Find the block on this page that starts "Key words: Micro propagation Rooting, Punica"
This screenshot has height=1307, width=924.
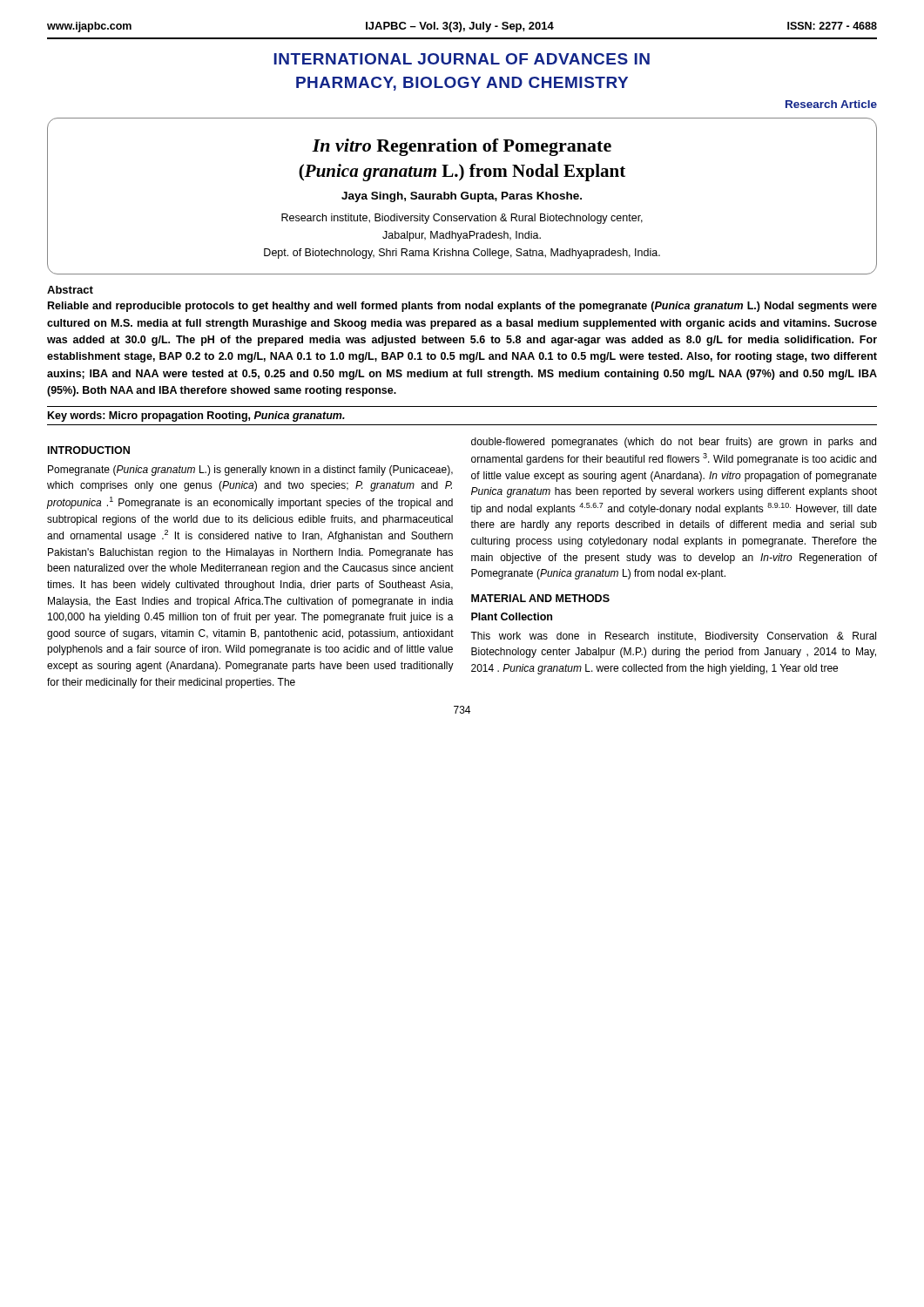pos(196,416)
